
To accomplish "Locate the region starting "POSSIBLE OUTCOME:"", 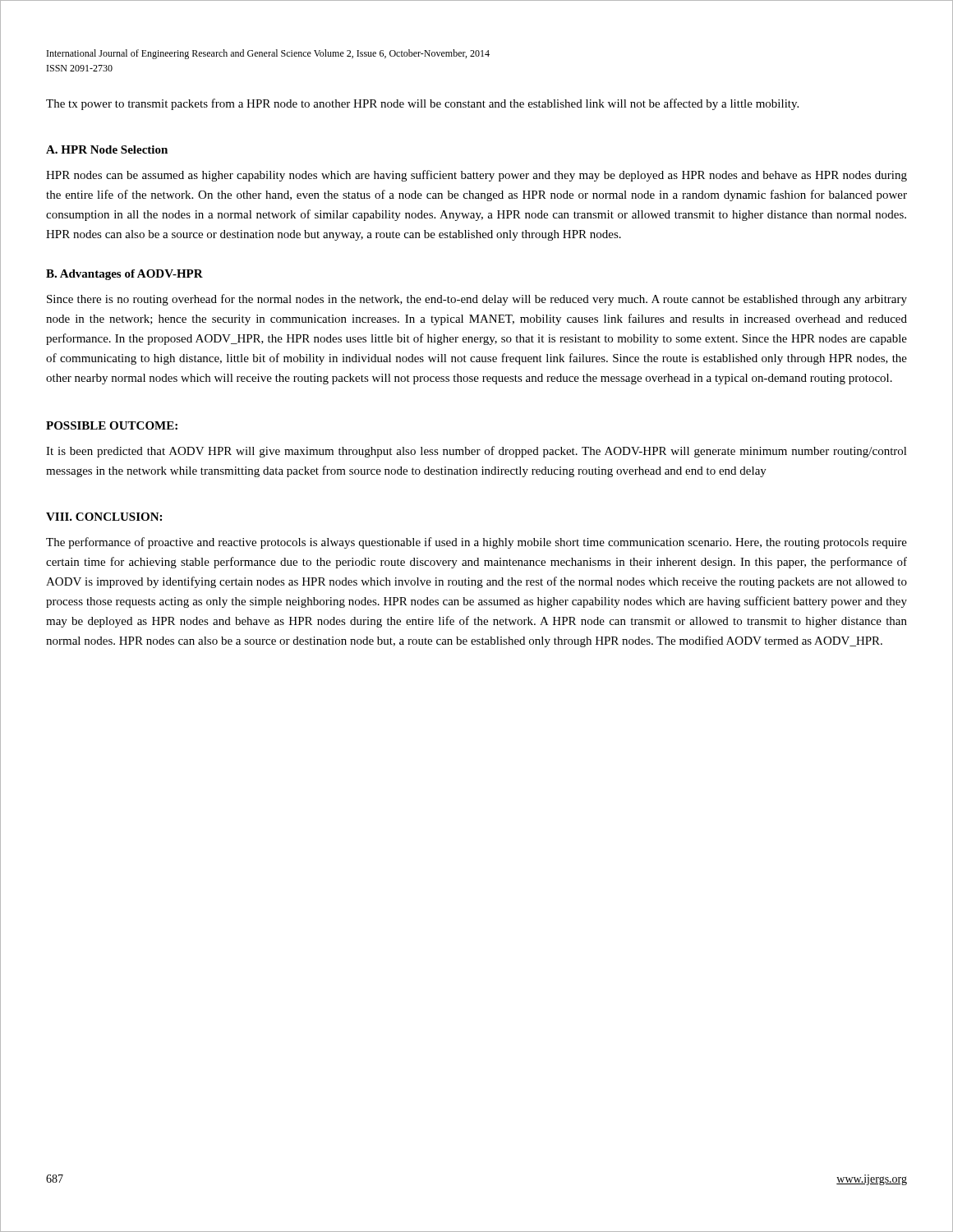I will coord(112,425).
